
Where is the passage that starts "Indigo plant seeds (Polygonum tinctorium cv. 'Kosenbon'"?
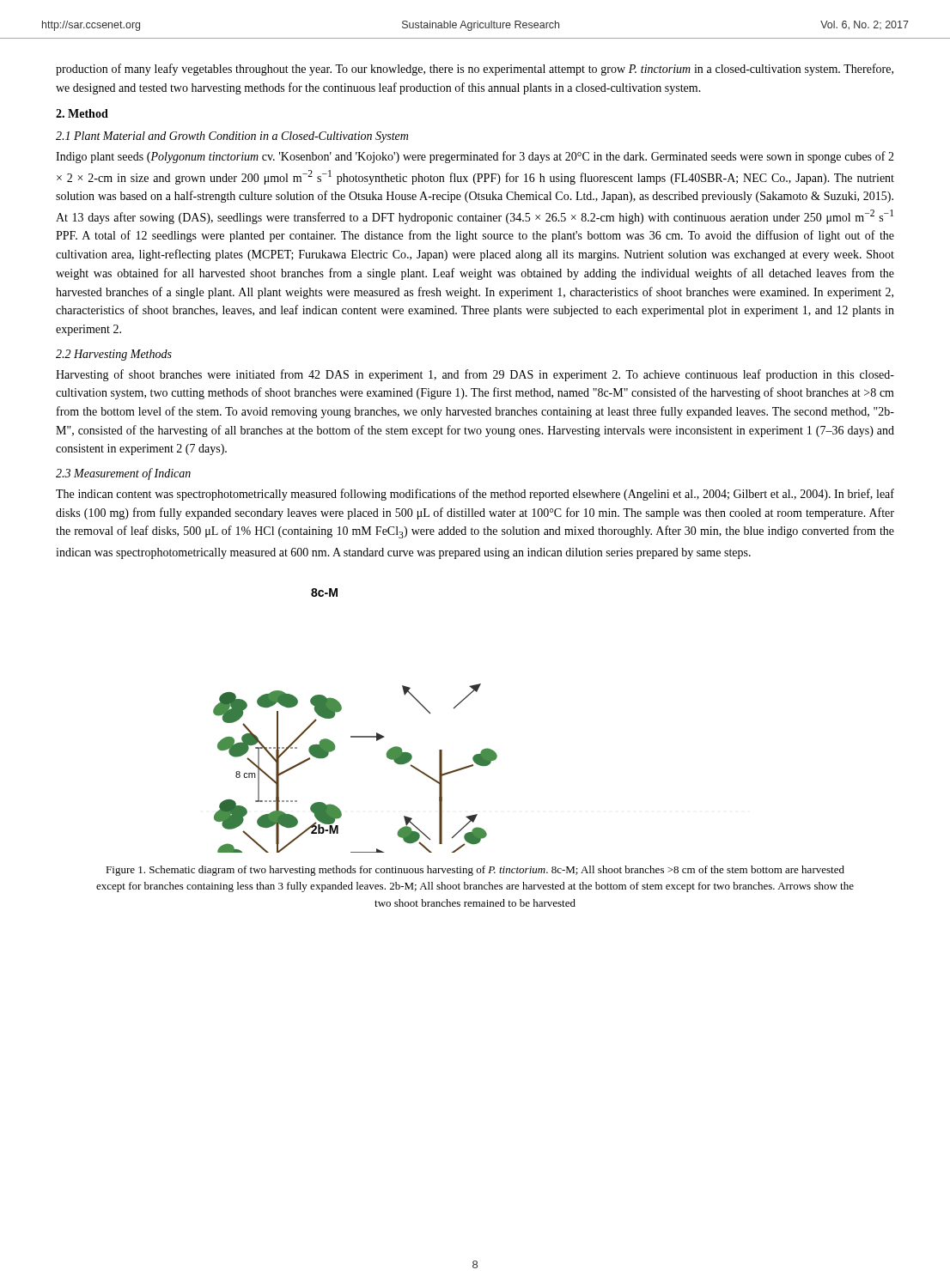[475, 243]
